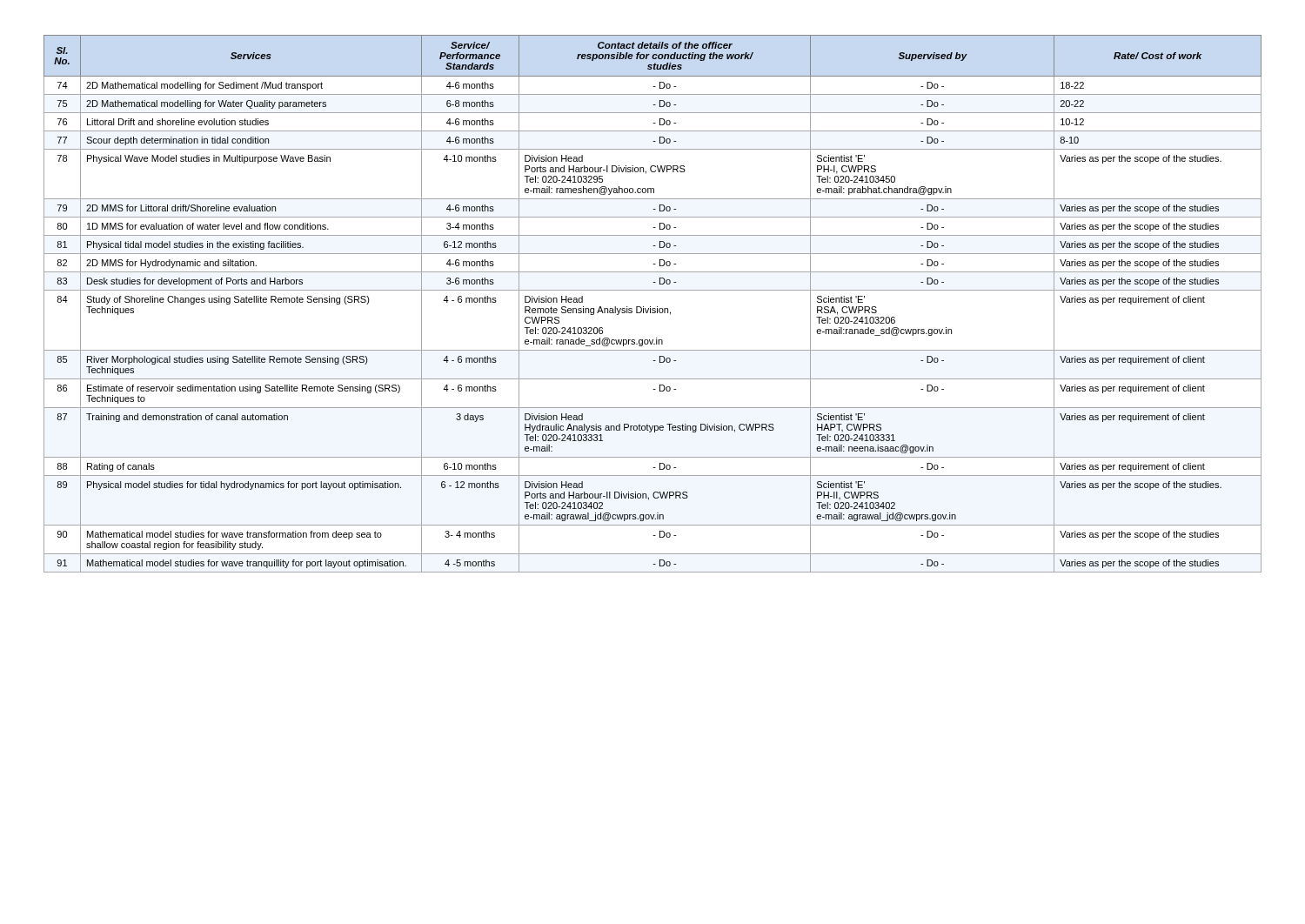Image resolution: width=1305 pixels, height=924 pixels.
Task: Find the table that mentions "4 - 6 months"
Action: [x=652, y=304]
